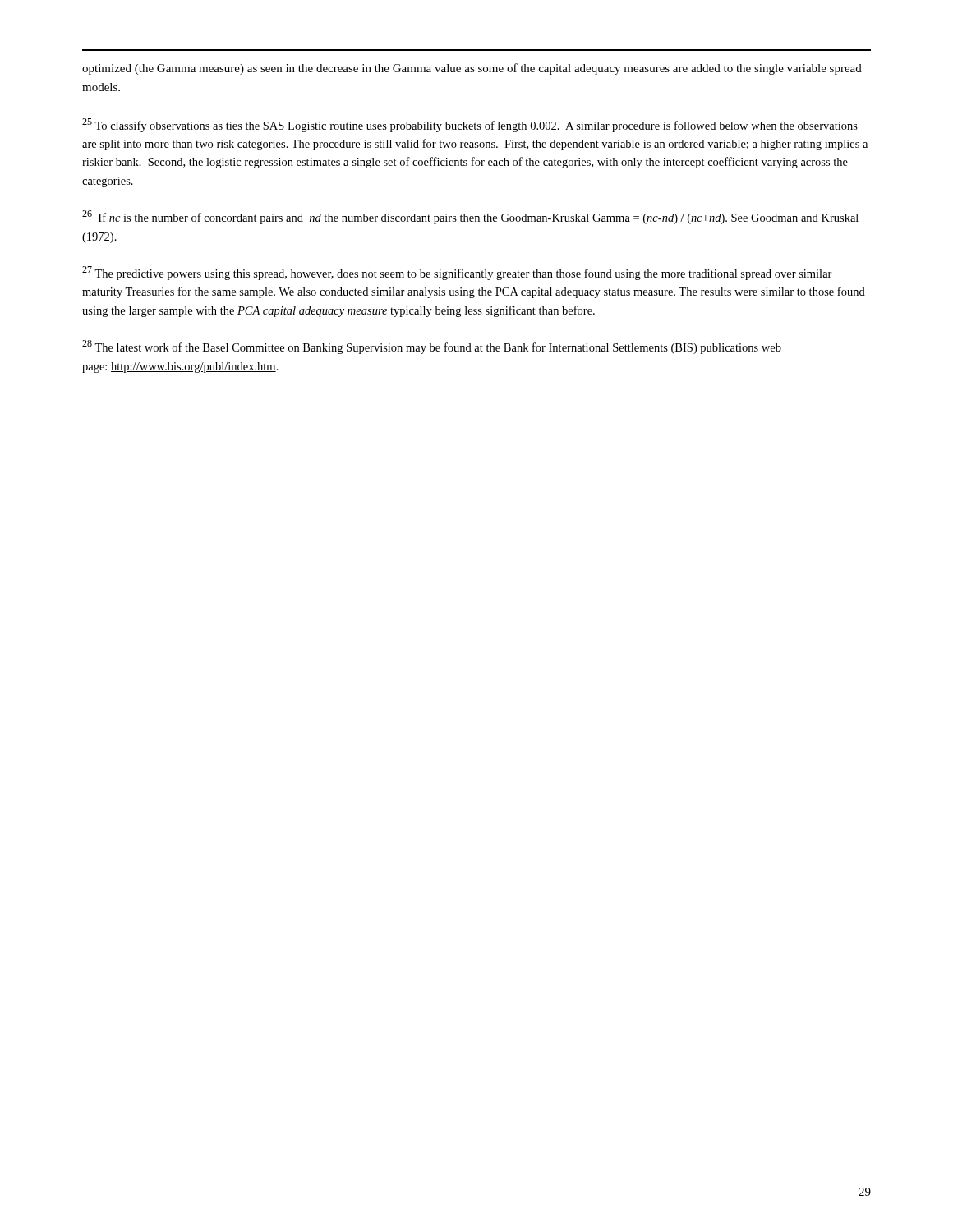
Task: Find the block on this page that starts "optimized (the Gamma measure) as"
Action: point(472,78)
